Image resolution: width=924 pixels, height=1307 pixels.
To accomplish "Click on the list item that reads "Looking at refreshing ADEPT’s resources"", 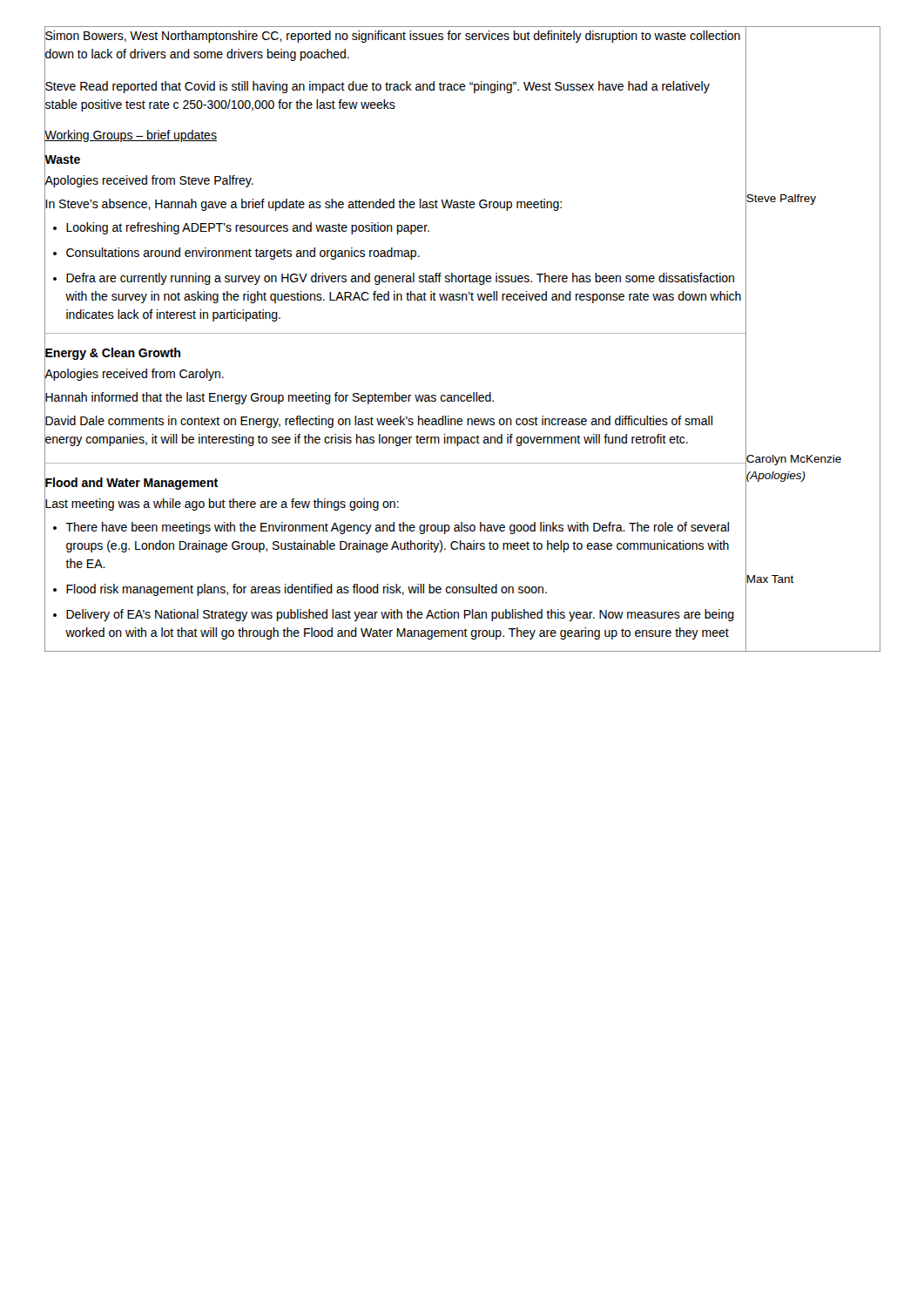I will coord(248,227).
